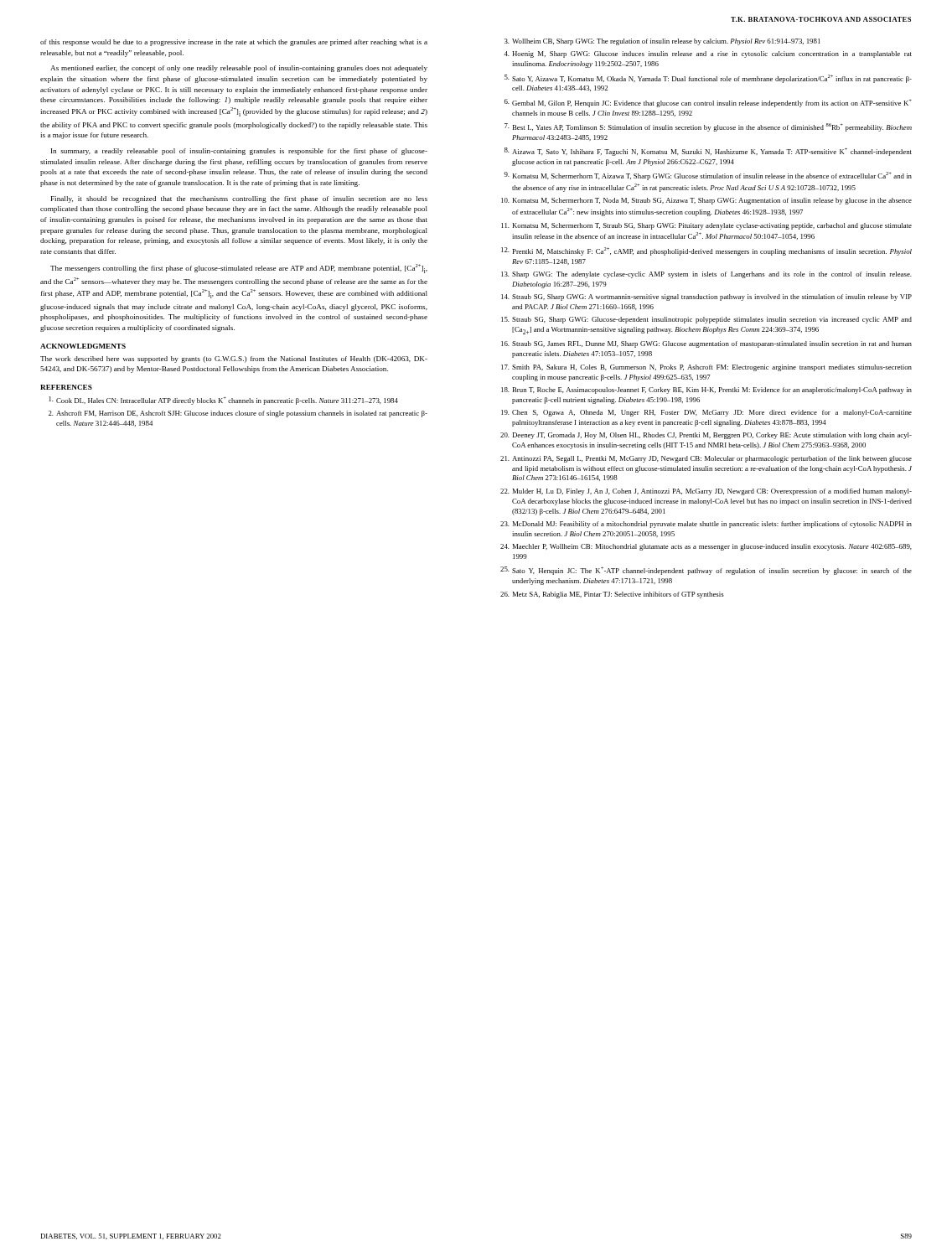Viewport: 952px width, 1257px height.
Task: Point to the text starting "25. Sato Y, Henquin"
Action: click(703, 576)
